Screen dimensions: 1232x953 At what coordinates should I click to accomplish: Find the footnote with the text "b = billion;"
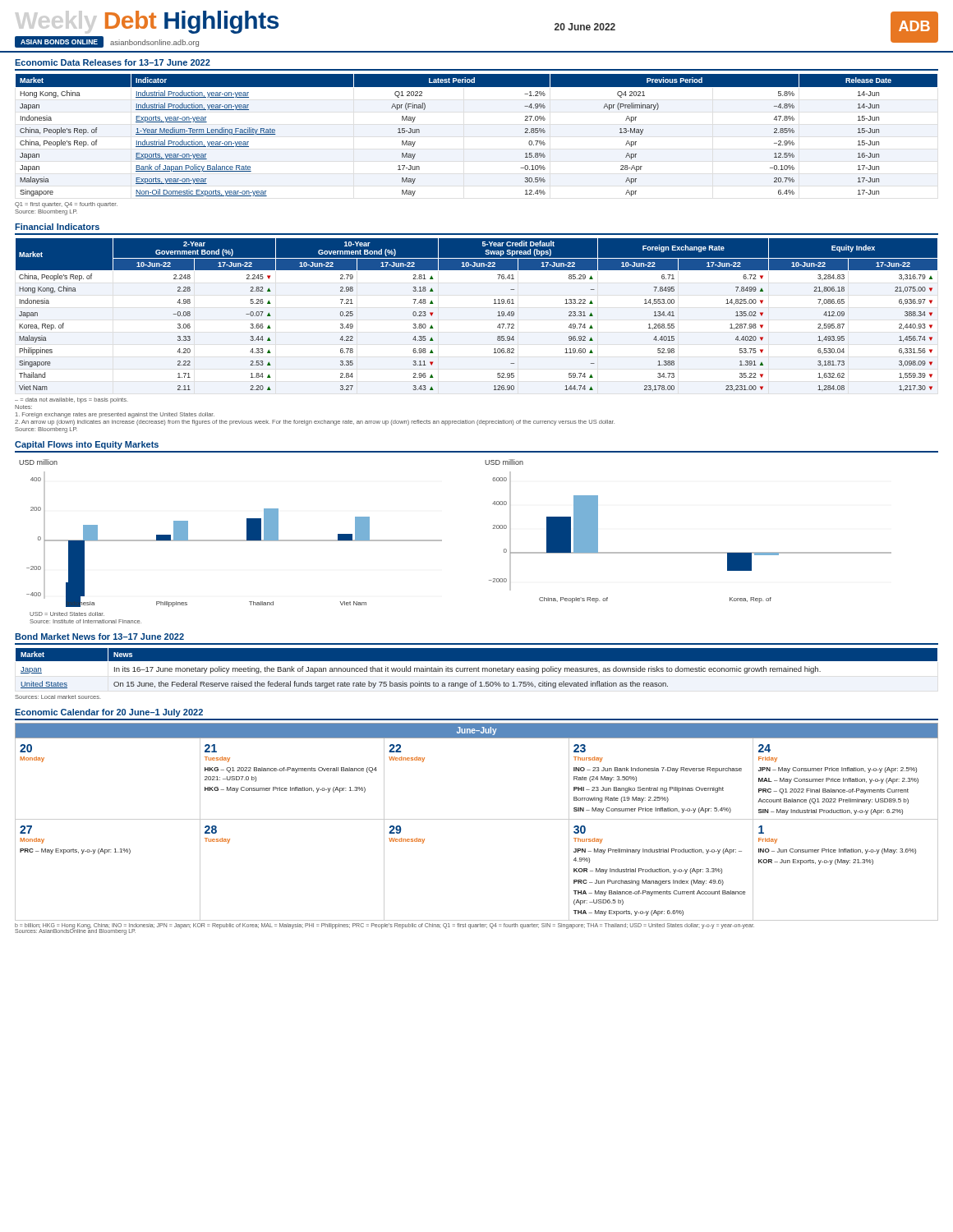pos(385,928)
